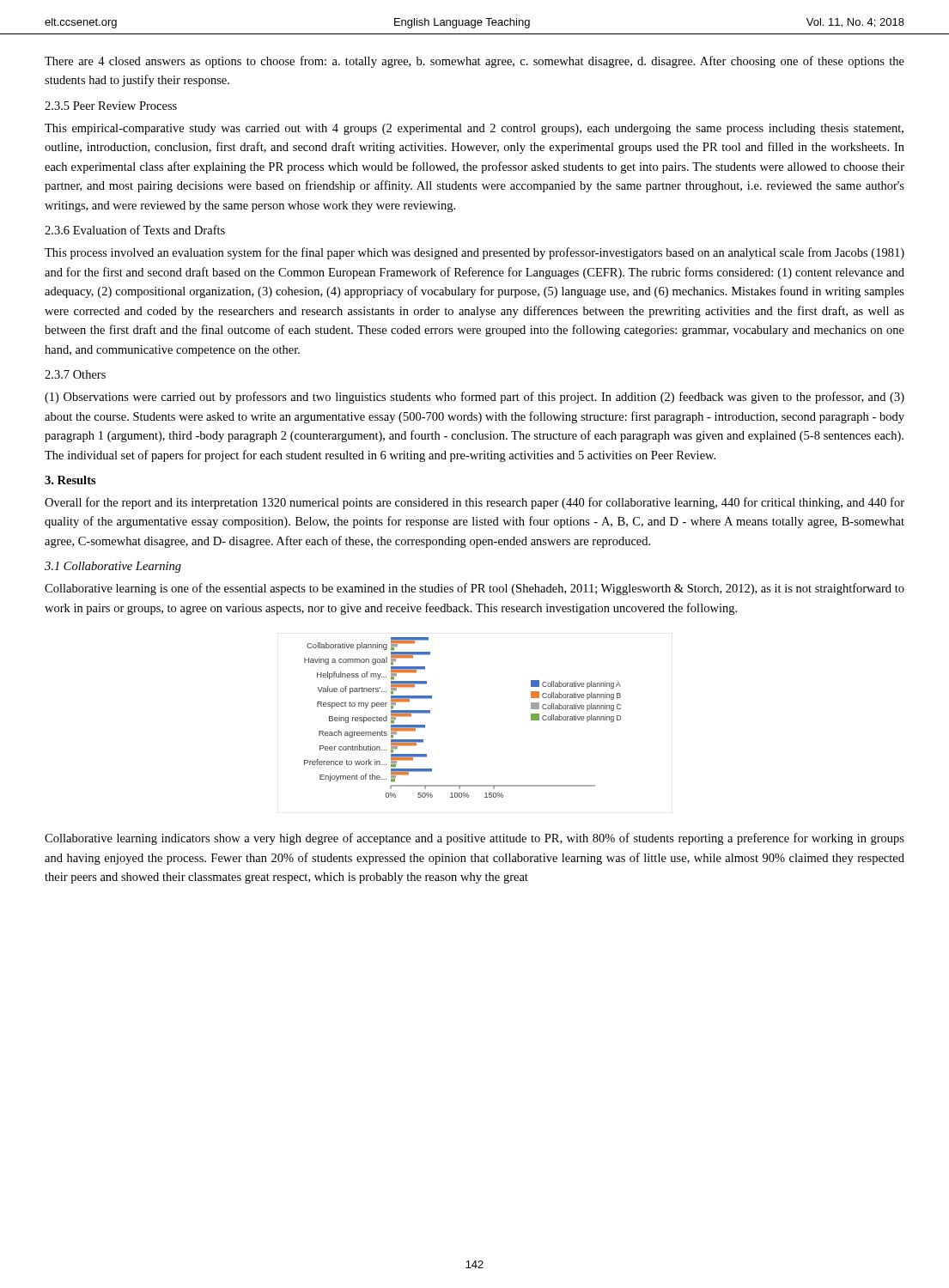
Task: Point to "3.1 Collaborative Learning"
Action: [113, 566]
